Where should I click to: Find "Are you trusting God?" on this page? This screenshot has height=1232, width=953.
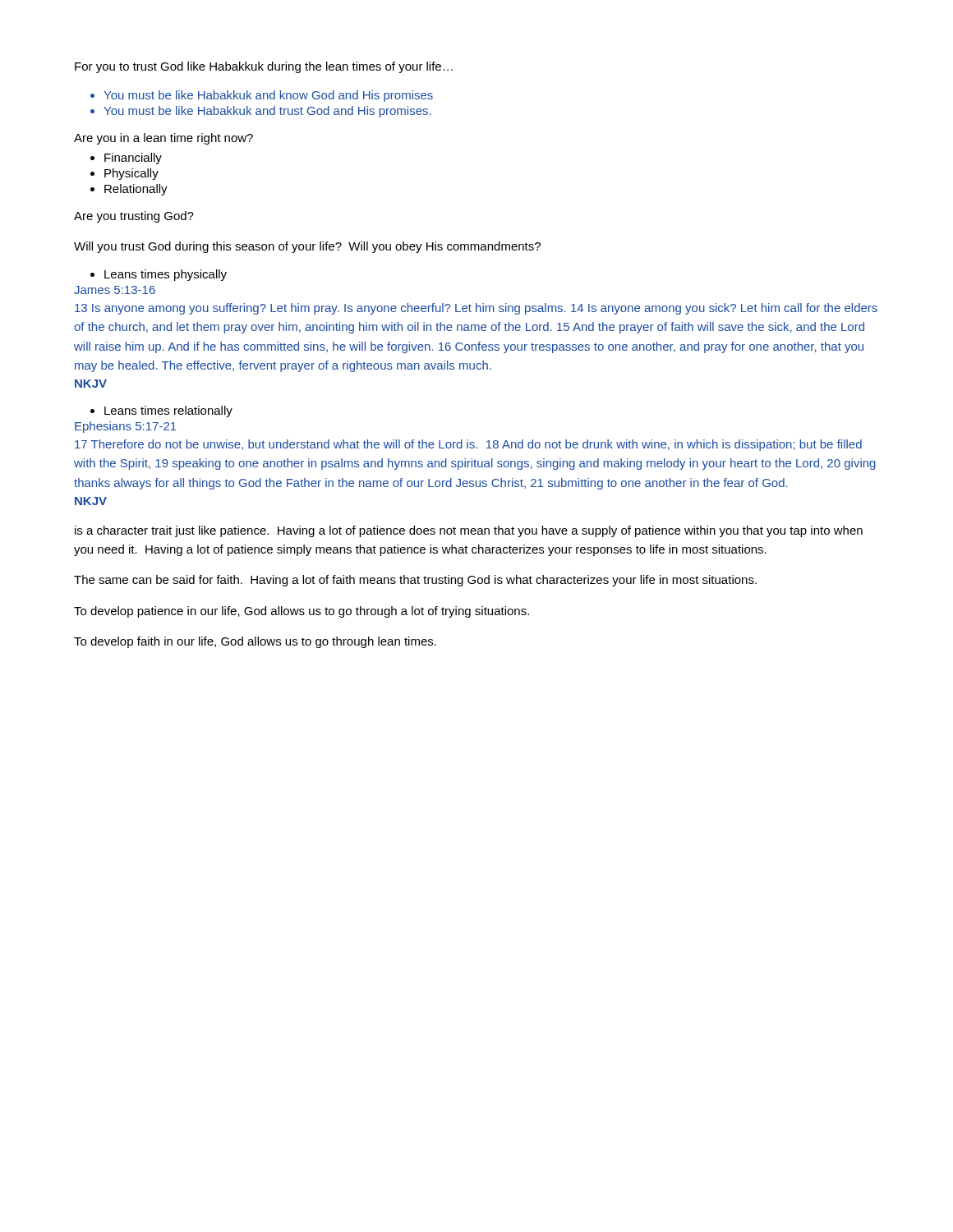tap(134, 216)
